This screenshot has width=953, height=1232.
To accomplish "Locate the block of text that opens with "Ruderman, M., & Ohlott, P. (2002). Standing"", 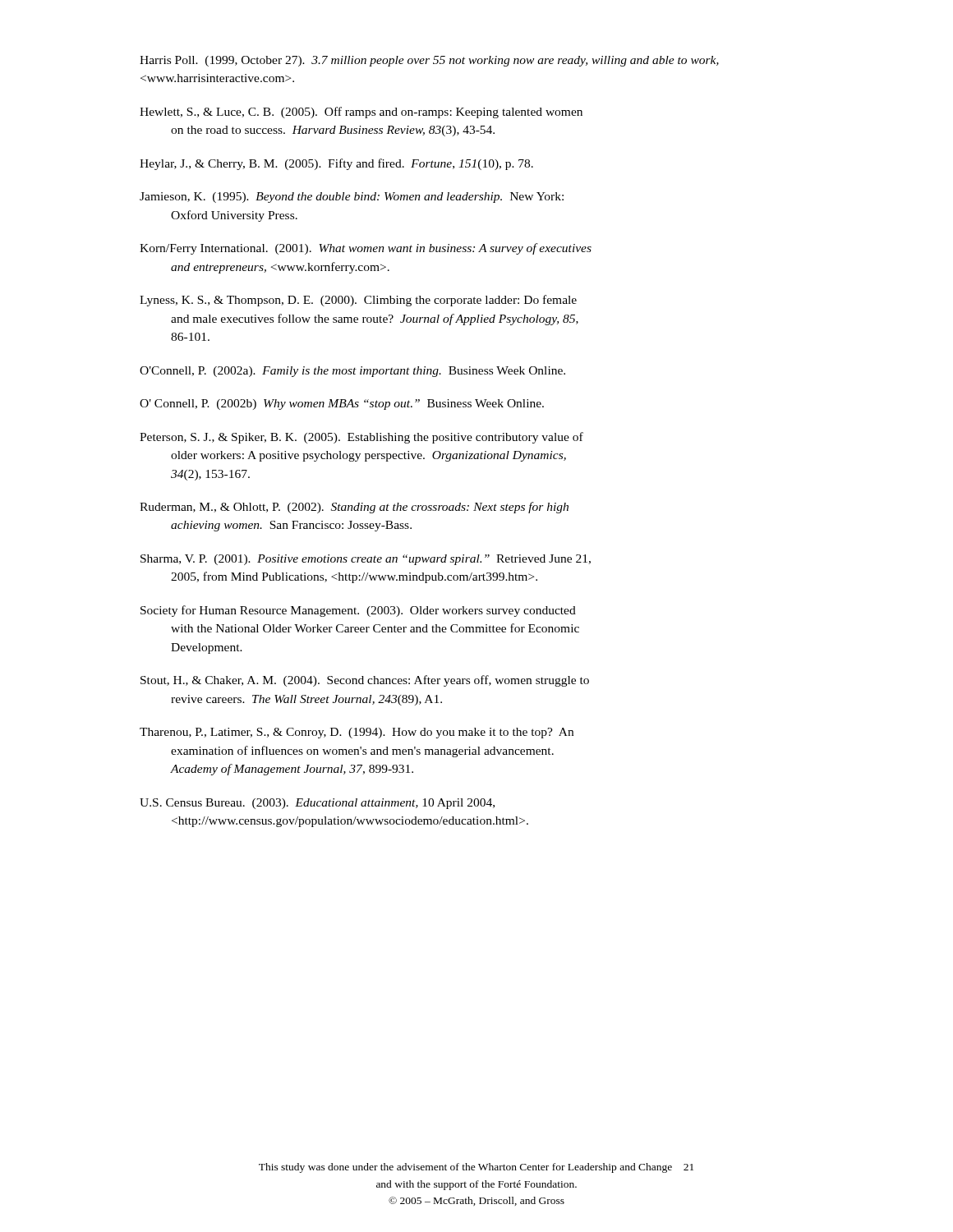I will (476, 516).
